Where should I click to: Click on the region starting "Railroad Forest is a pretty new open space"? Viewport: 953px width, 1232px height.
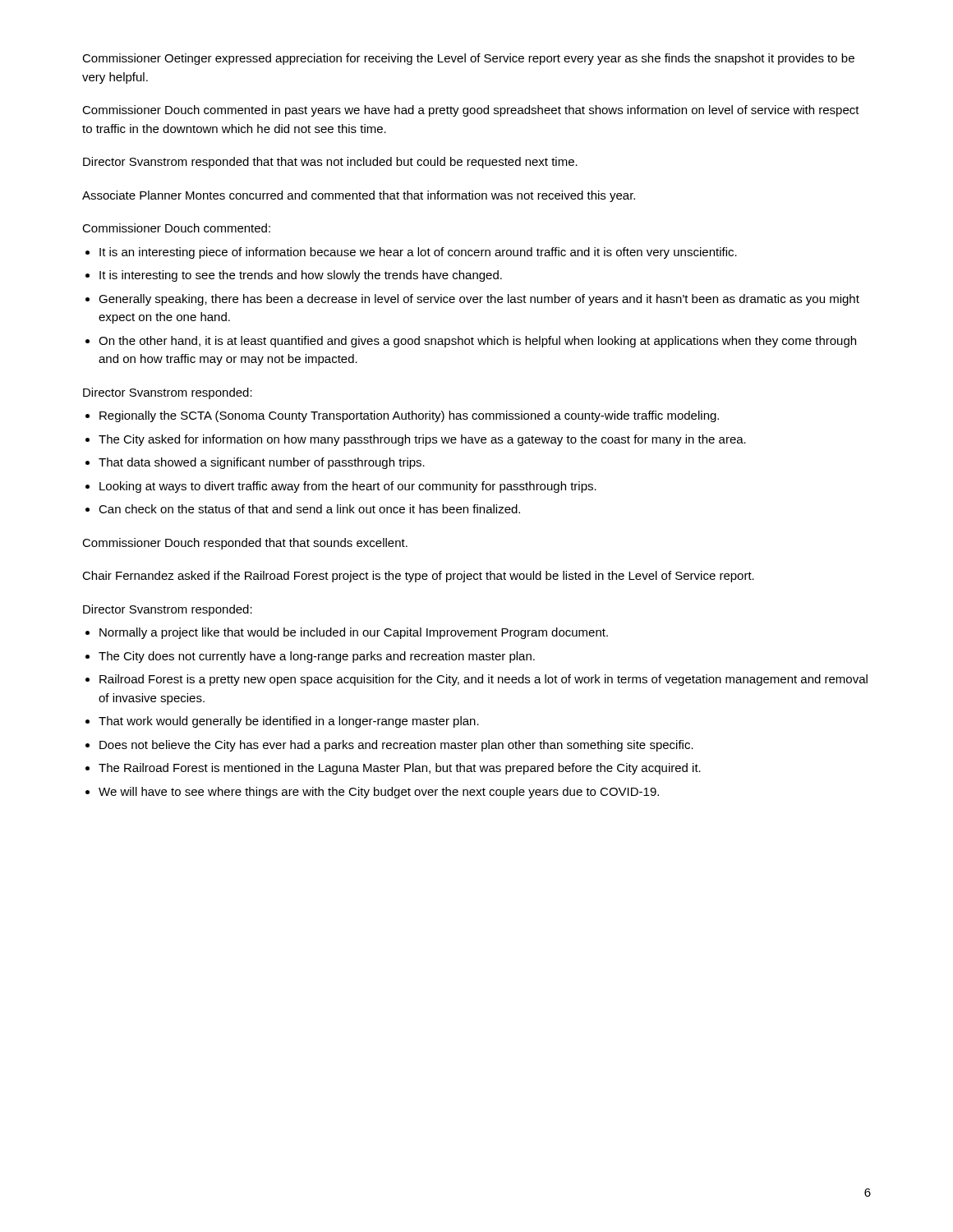click(x=483, y=688)
